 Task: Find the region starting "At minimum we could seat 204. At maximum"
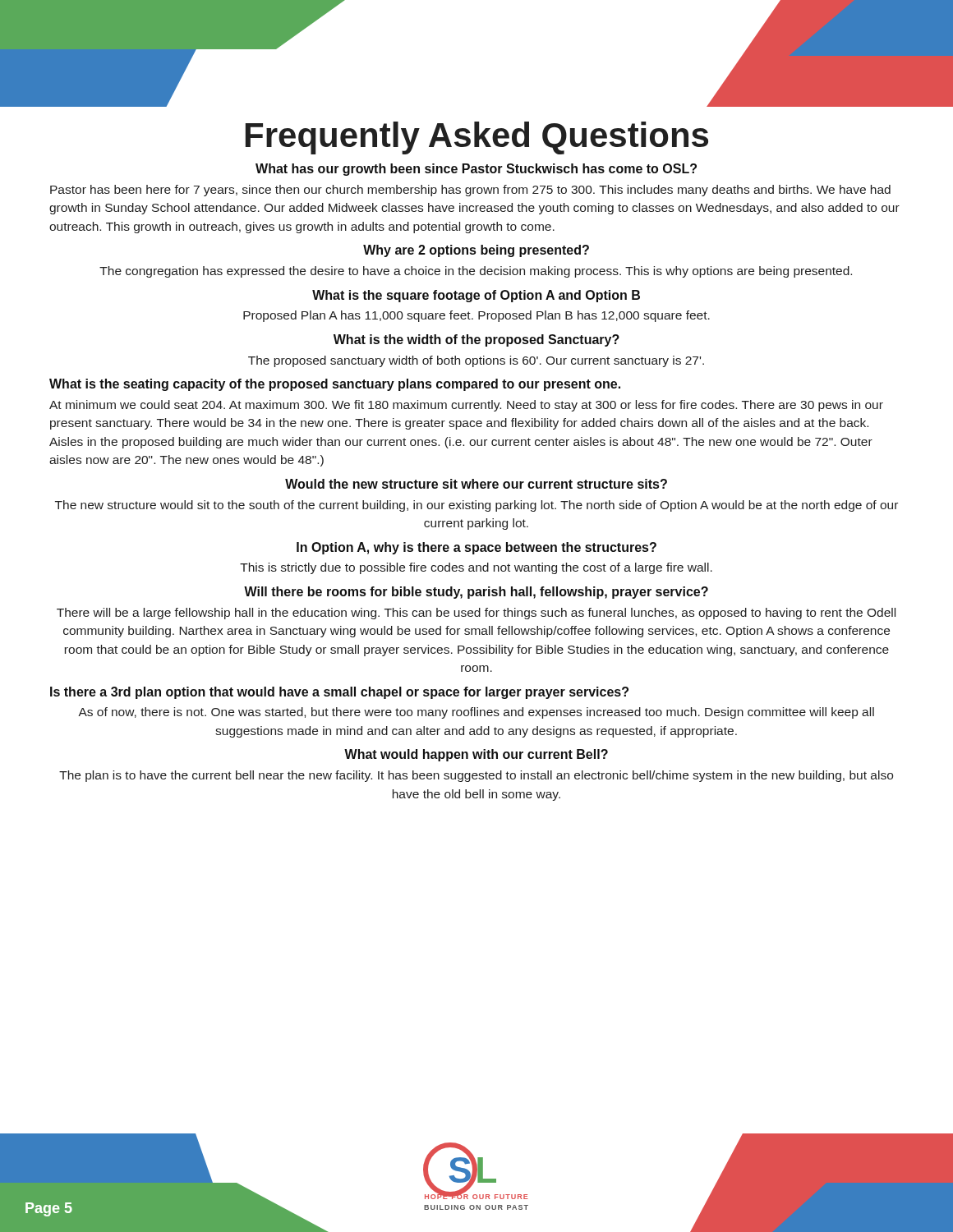click(x=466, y=432)
